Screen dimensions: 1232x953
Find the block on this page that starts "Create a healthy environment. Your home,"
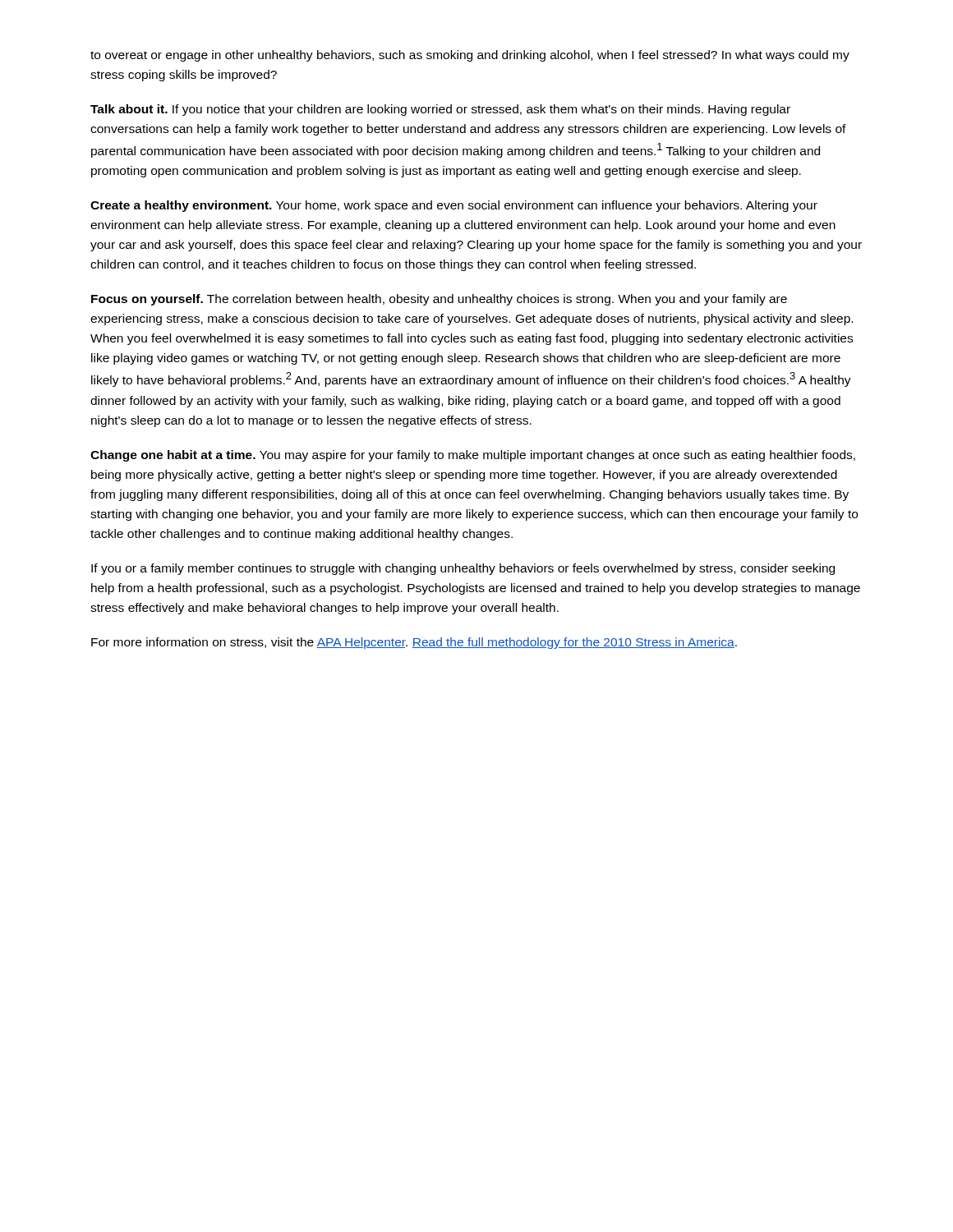(476, 235)
